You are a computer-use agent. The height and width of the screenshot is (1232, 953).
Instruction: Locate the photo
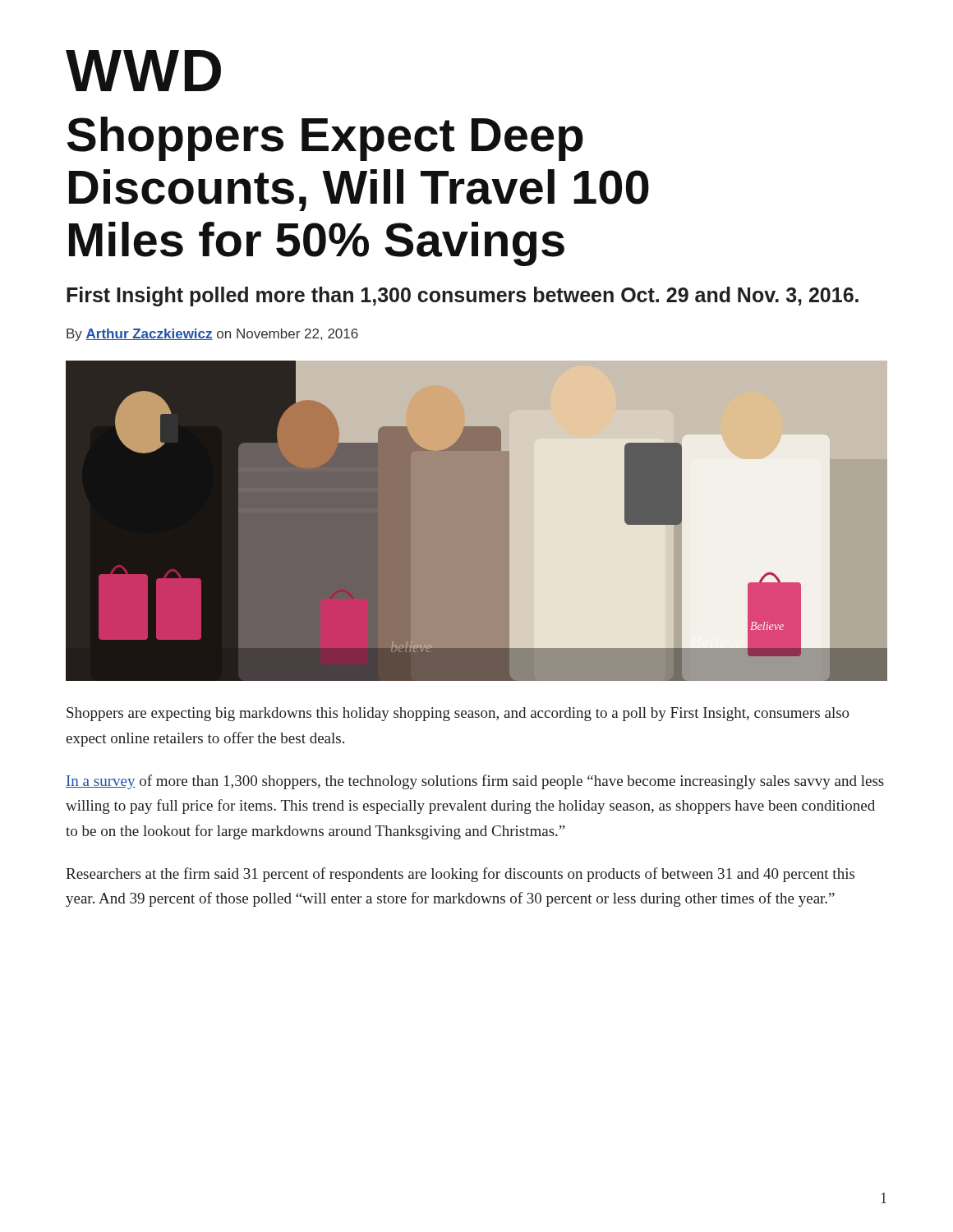point(476,521)
